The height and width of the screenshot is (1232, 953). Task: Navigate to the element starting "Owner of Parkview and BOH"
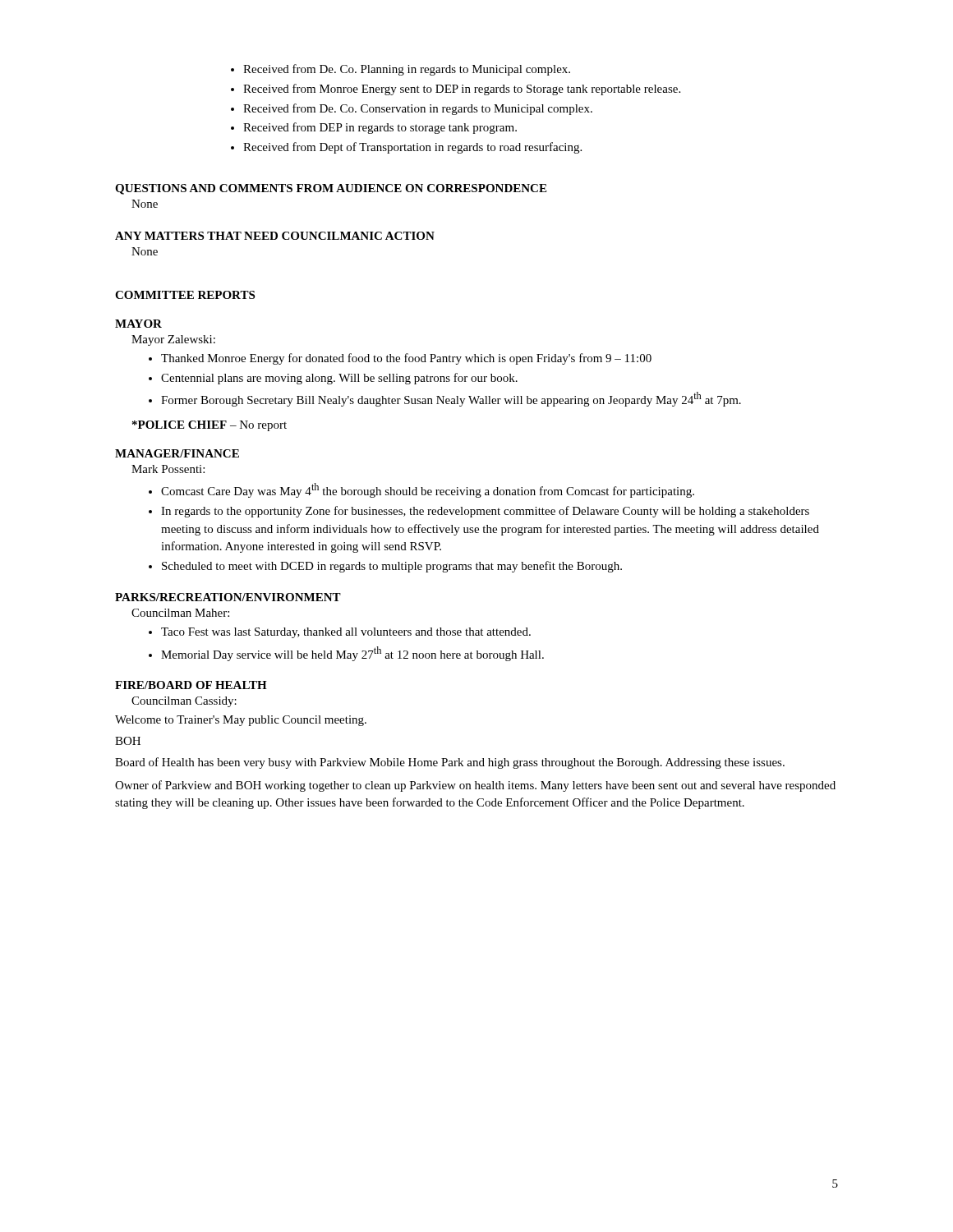475,794
